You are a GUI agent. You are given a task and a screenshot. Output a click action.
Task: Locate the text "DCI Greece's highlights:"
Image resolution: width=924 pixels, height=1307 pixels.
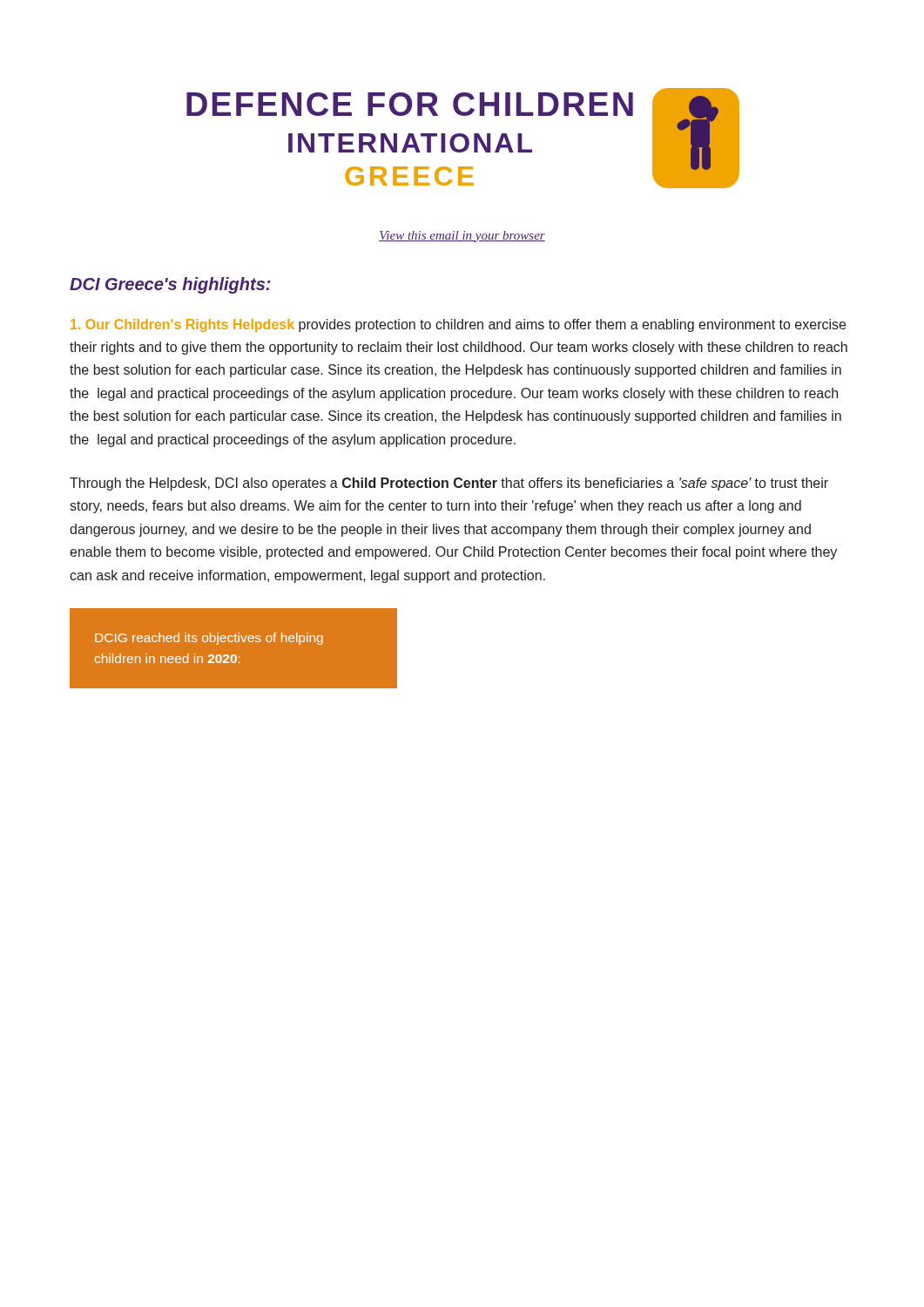[x=170, y=284]
